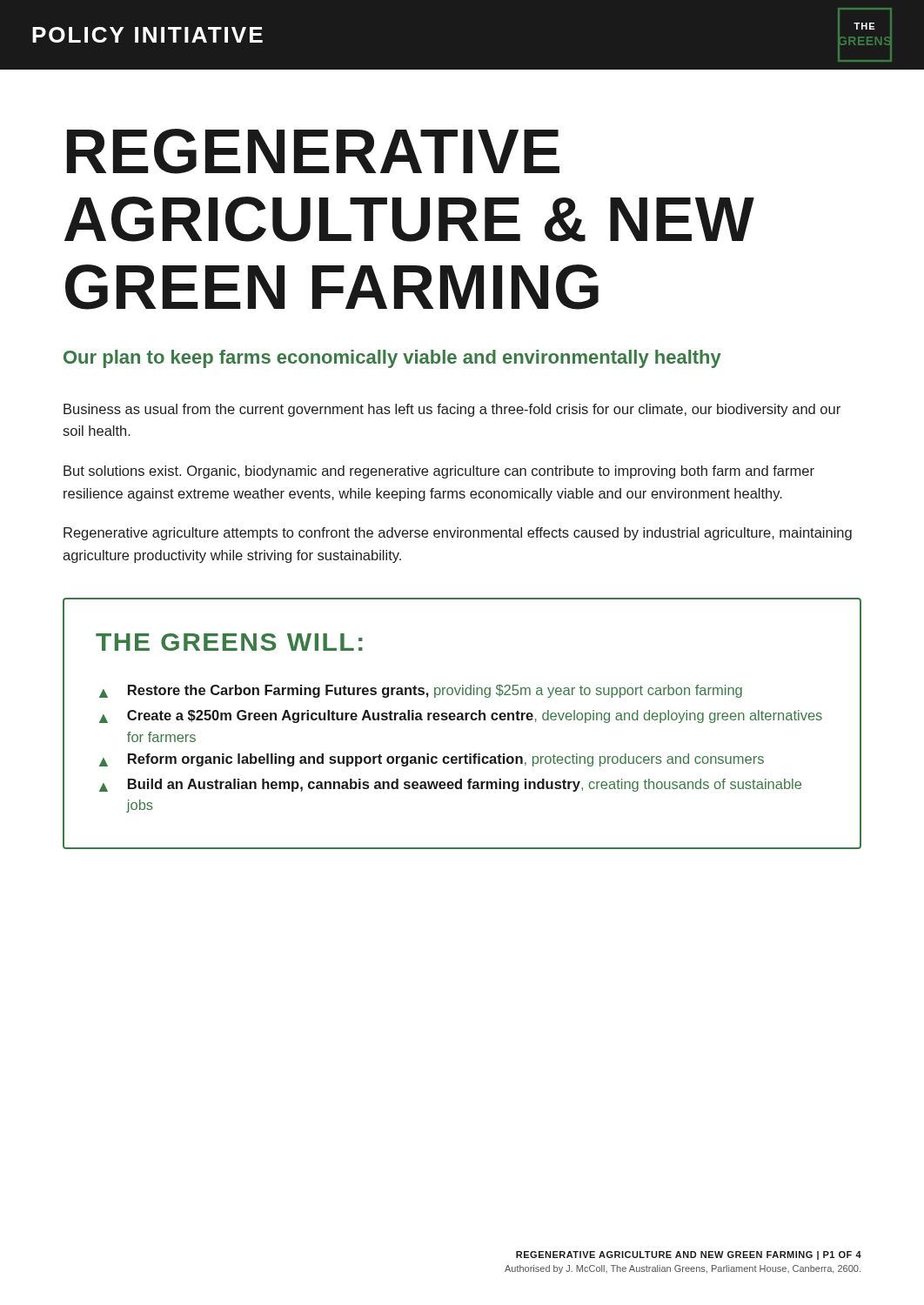Locate the block of text that opens with "Regenerative agriculture attempts to"

pos(462,544)
